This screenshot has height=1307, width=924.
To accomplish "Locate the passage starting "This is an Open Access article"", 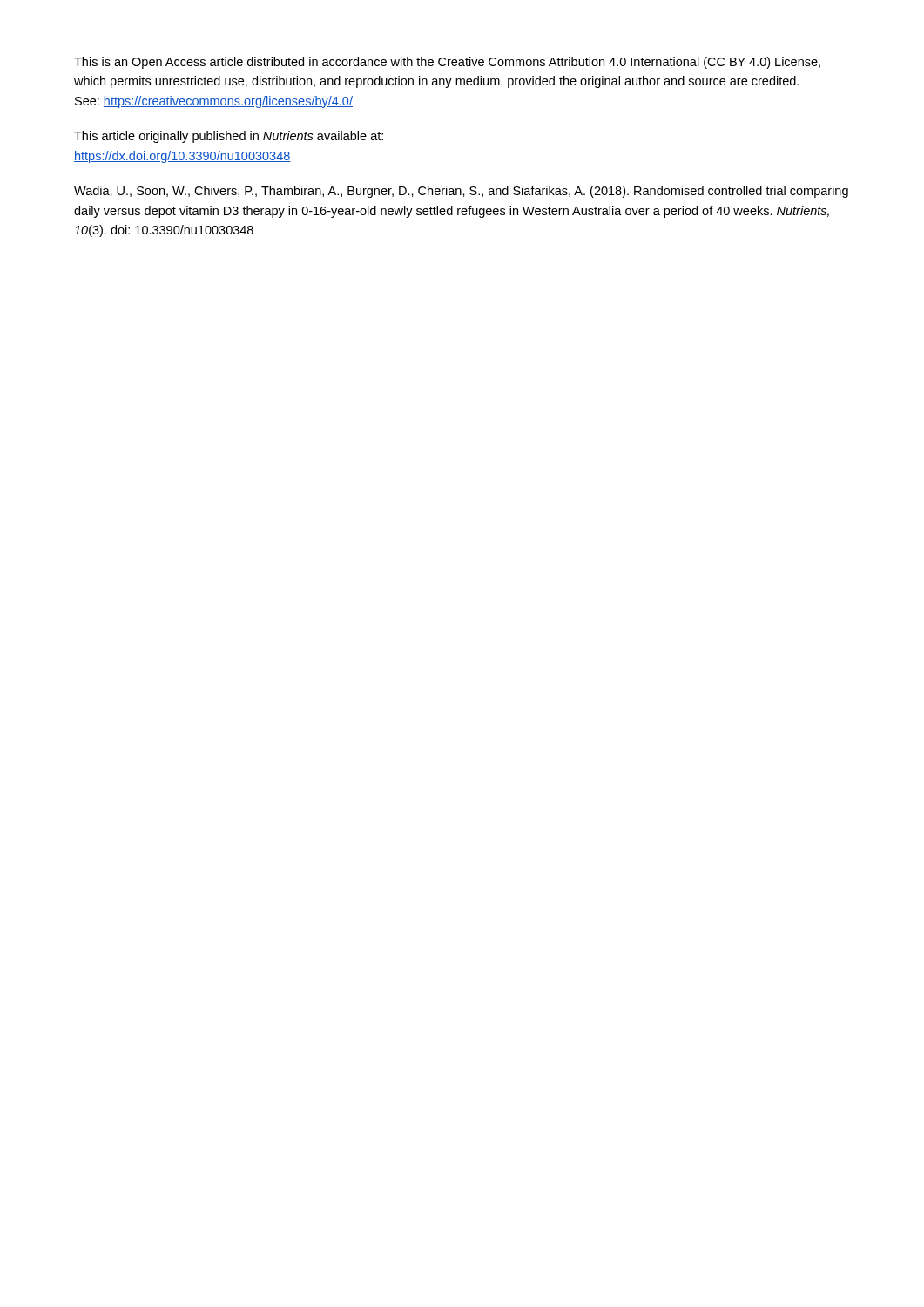I will [448, 81].
